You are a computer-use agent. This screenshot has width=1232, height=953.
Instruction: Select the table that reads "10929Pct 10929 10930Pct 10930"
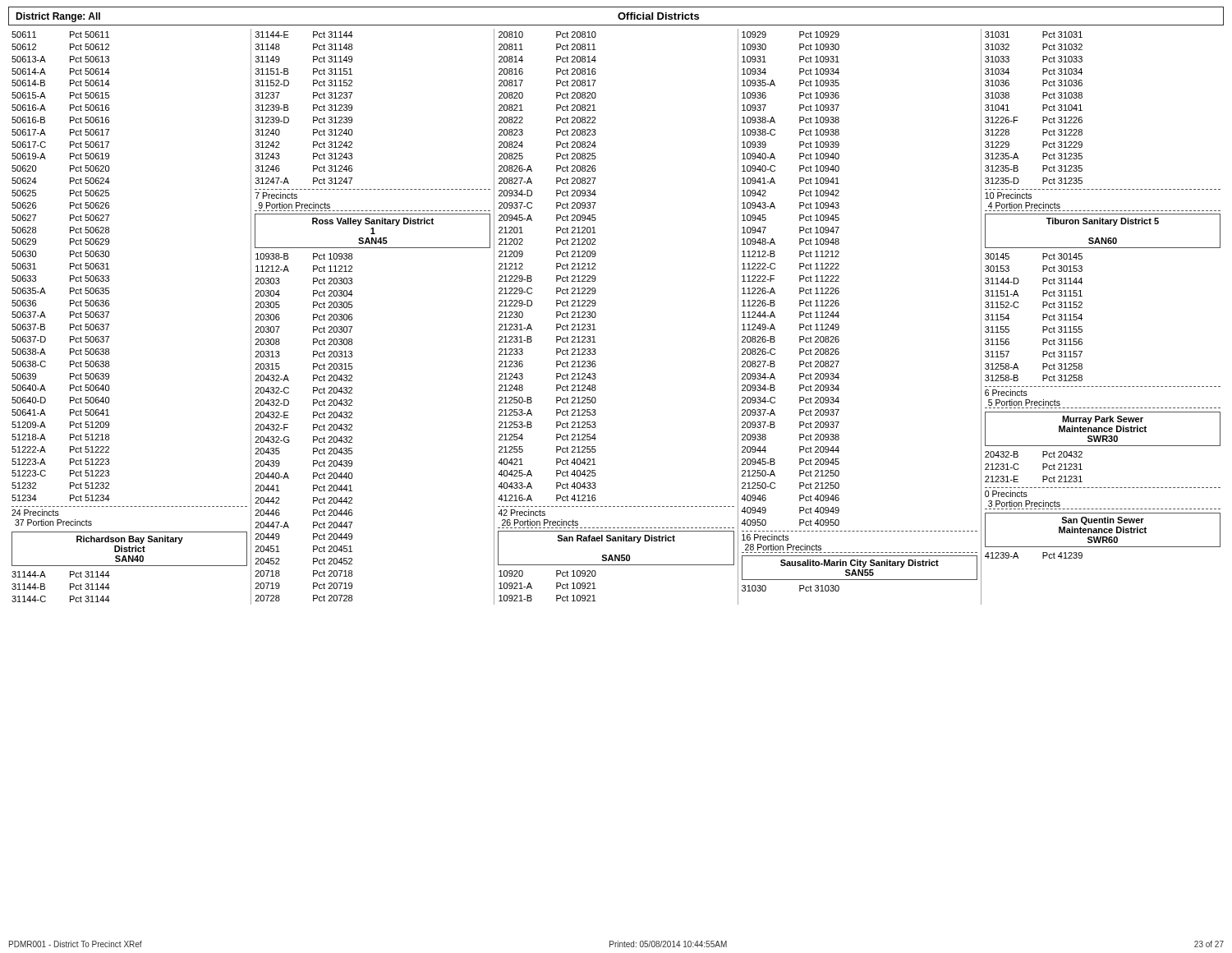(x=860, y=317)
